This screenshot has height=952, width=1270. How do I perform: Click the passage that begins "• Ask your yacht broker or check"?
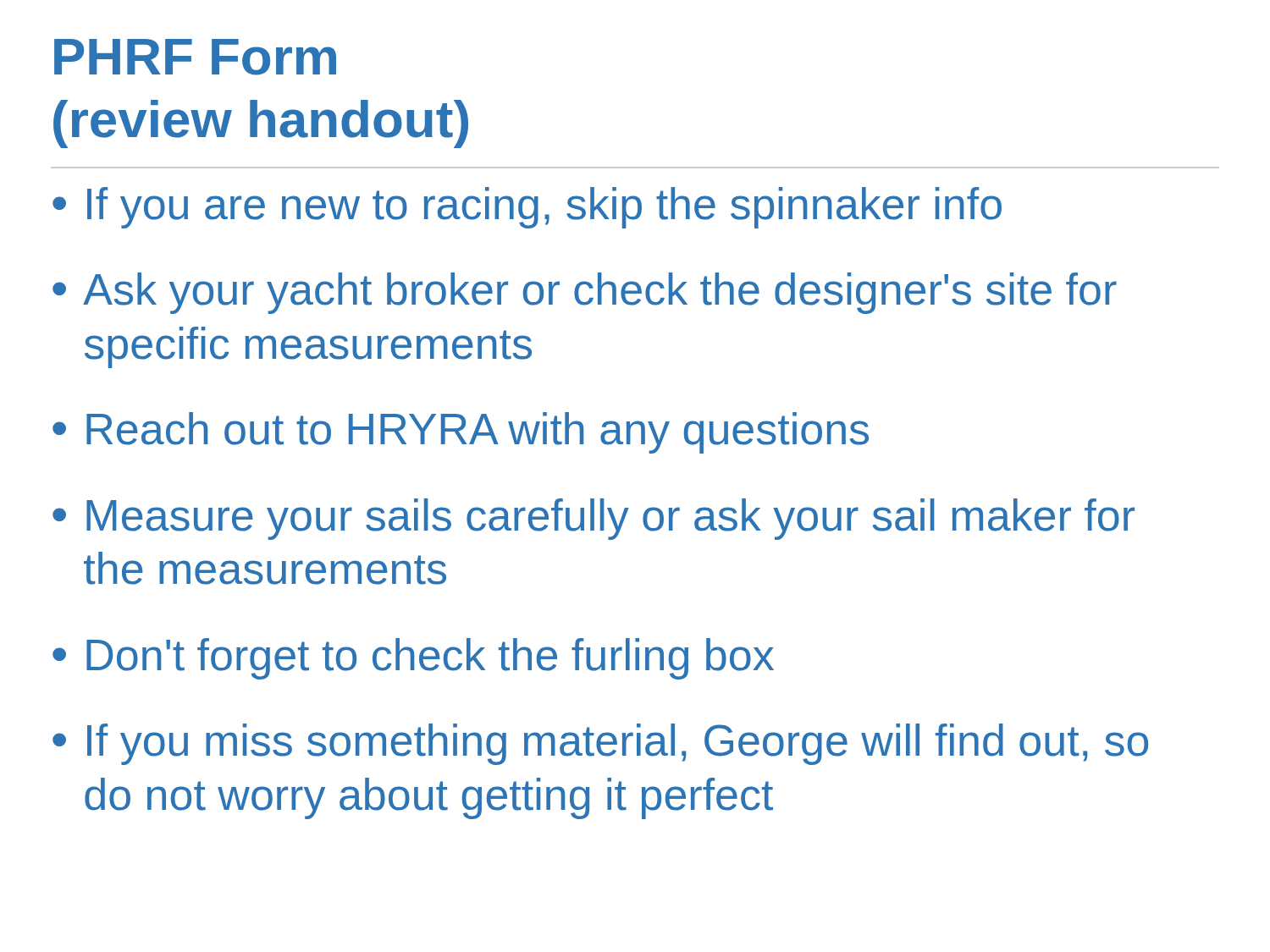584,317
